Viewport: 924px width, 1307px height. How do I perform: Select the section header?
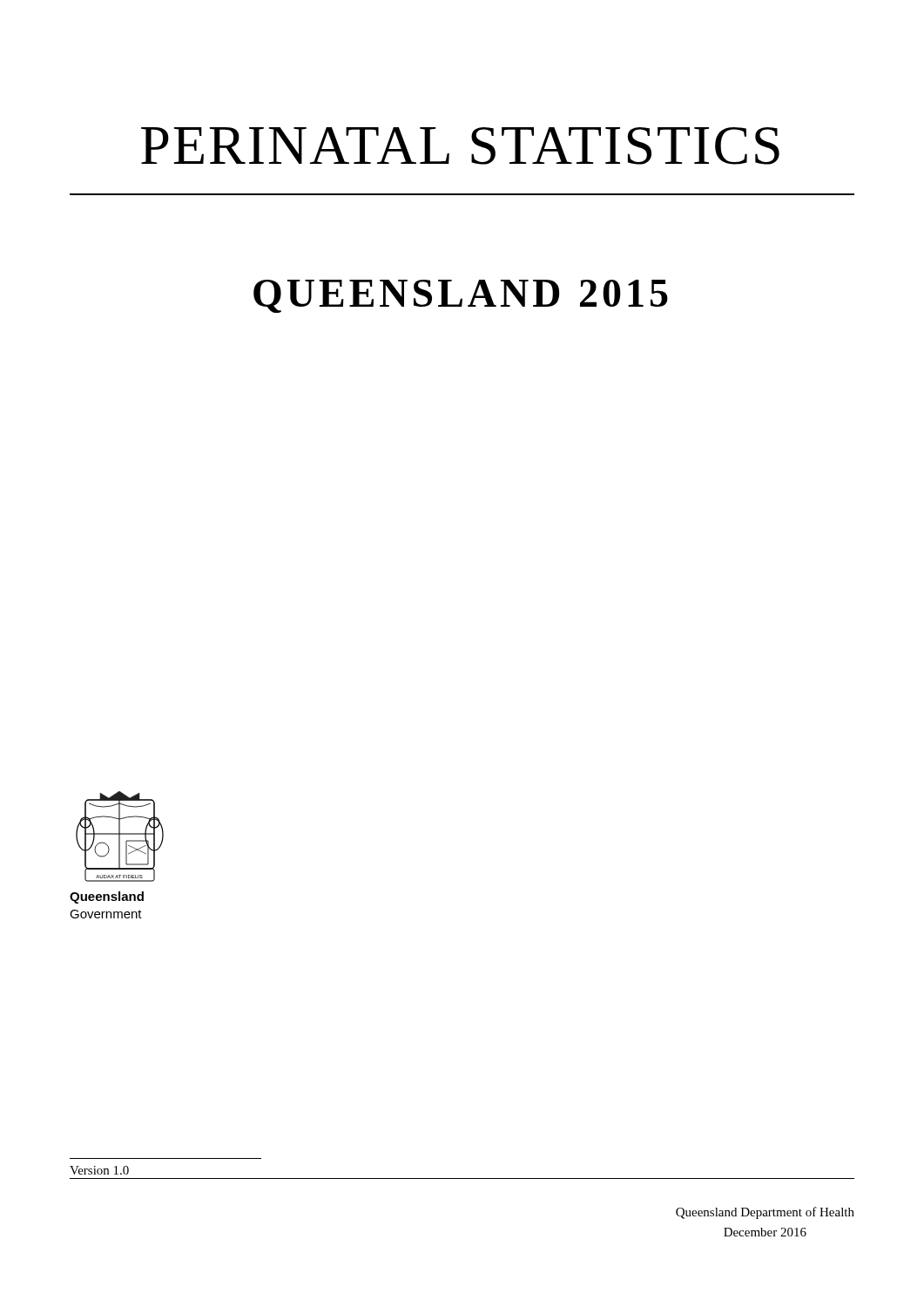(462, 293)
